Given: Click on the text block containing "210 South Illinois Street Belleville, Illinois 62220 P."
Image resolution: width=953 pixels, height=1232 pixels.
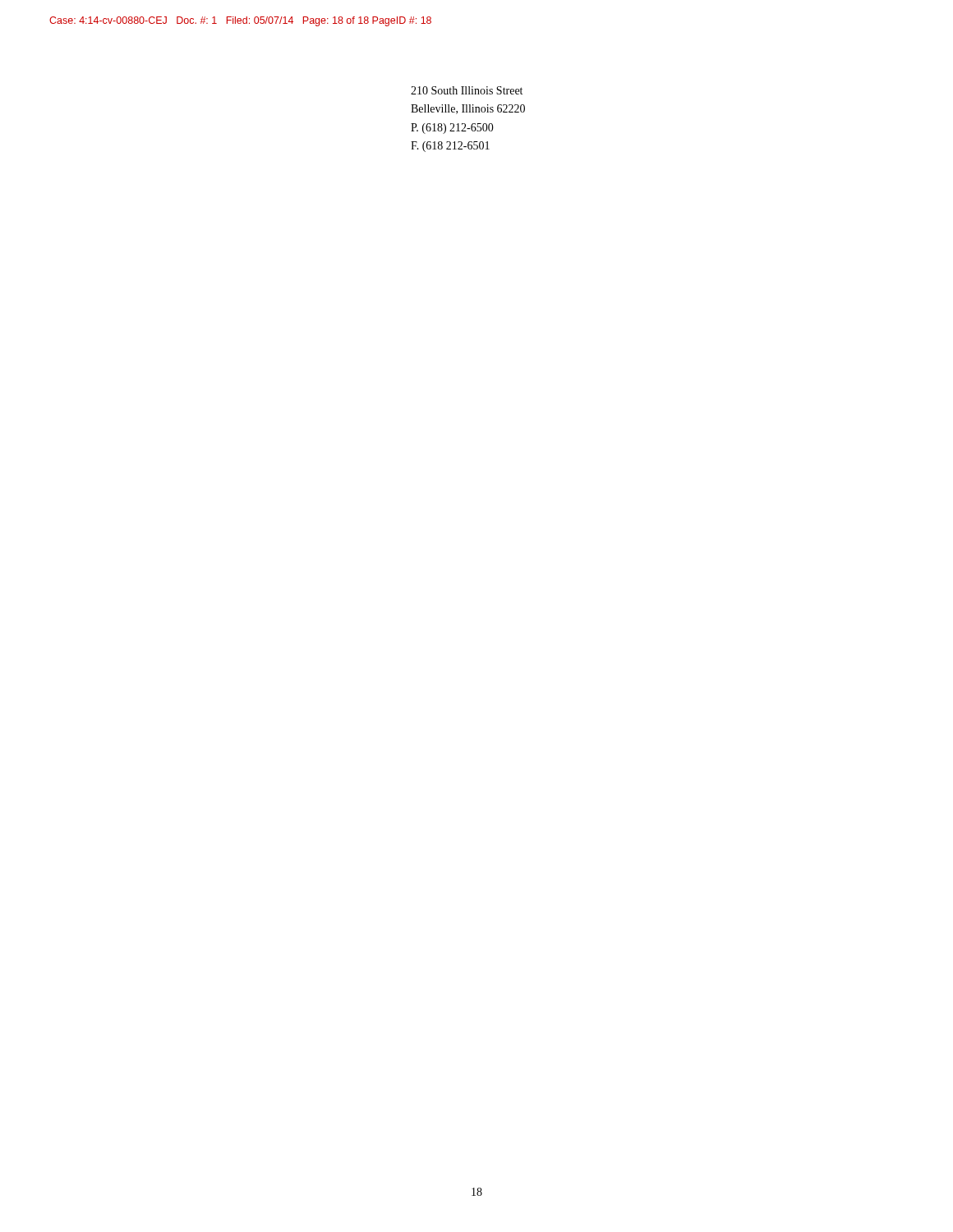Looking at the screenshot, I should coord(468,118).
